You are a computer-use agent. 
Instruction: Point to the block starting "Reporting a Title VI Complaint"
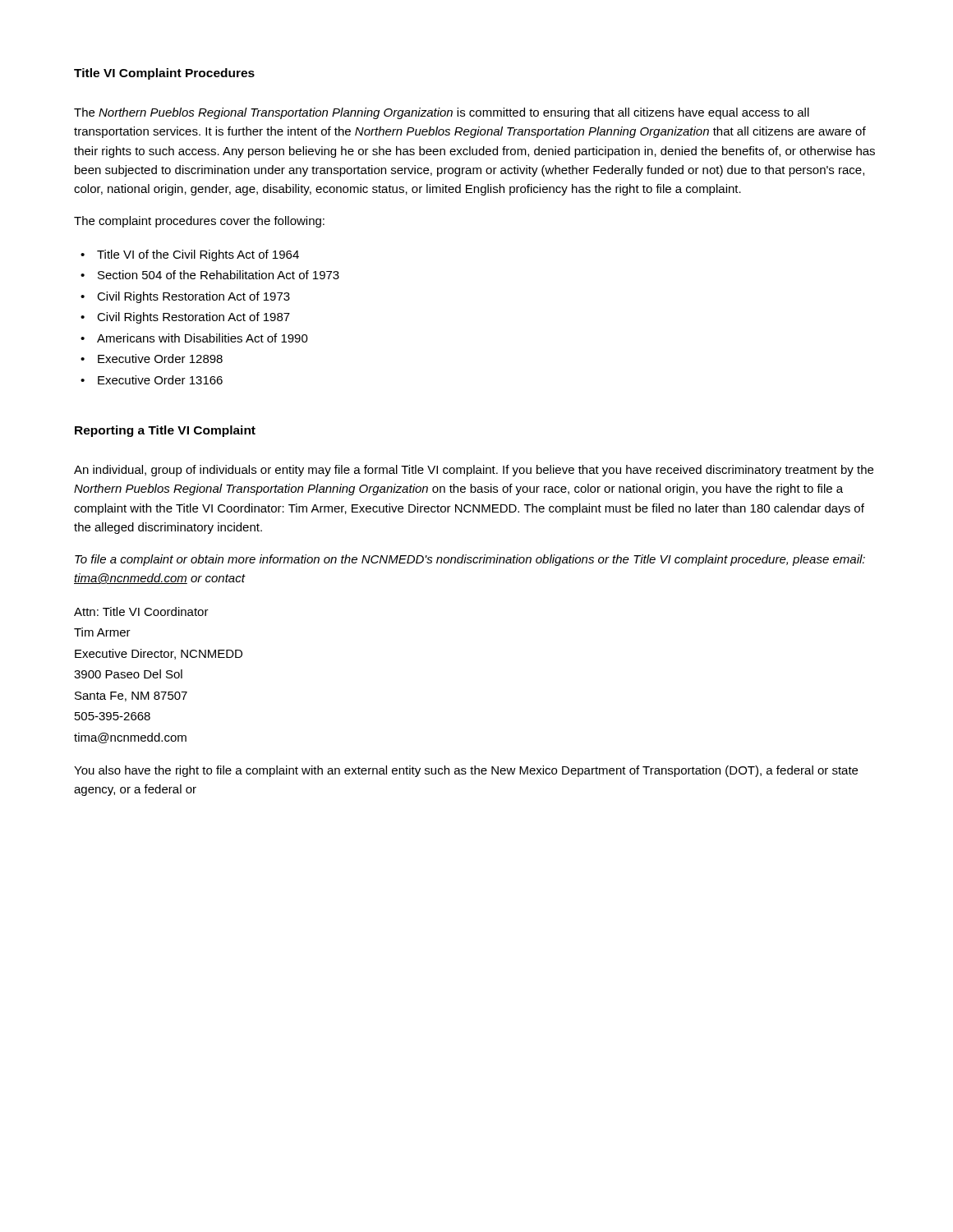(165, 430)
